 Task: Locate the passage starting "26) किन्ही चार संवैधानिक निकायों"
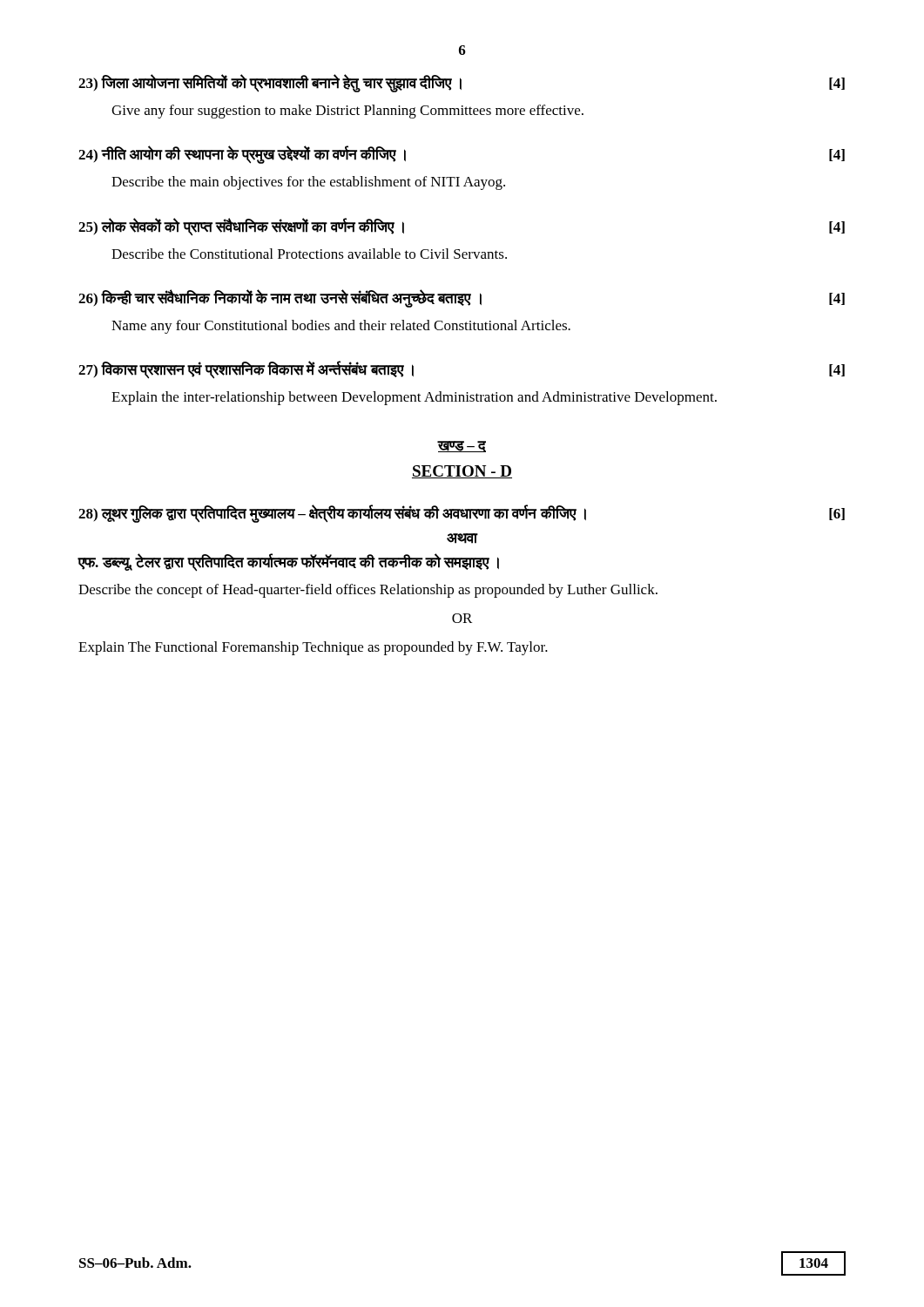click(462, 314)
